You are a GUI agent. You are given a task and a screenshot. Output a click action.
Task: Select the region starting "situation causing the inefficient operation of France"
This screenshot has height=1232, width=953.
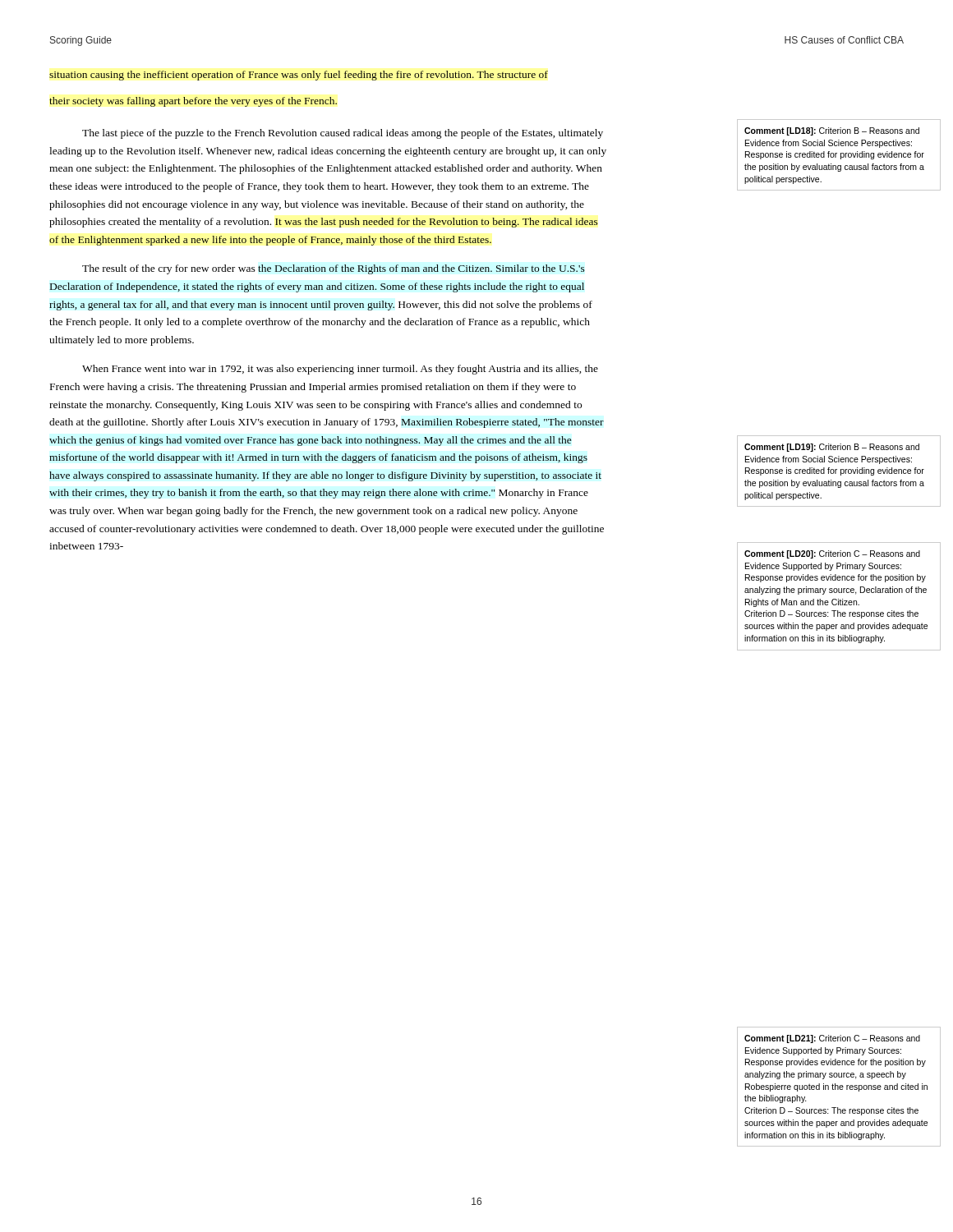(299, 74)
